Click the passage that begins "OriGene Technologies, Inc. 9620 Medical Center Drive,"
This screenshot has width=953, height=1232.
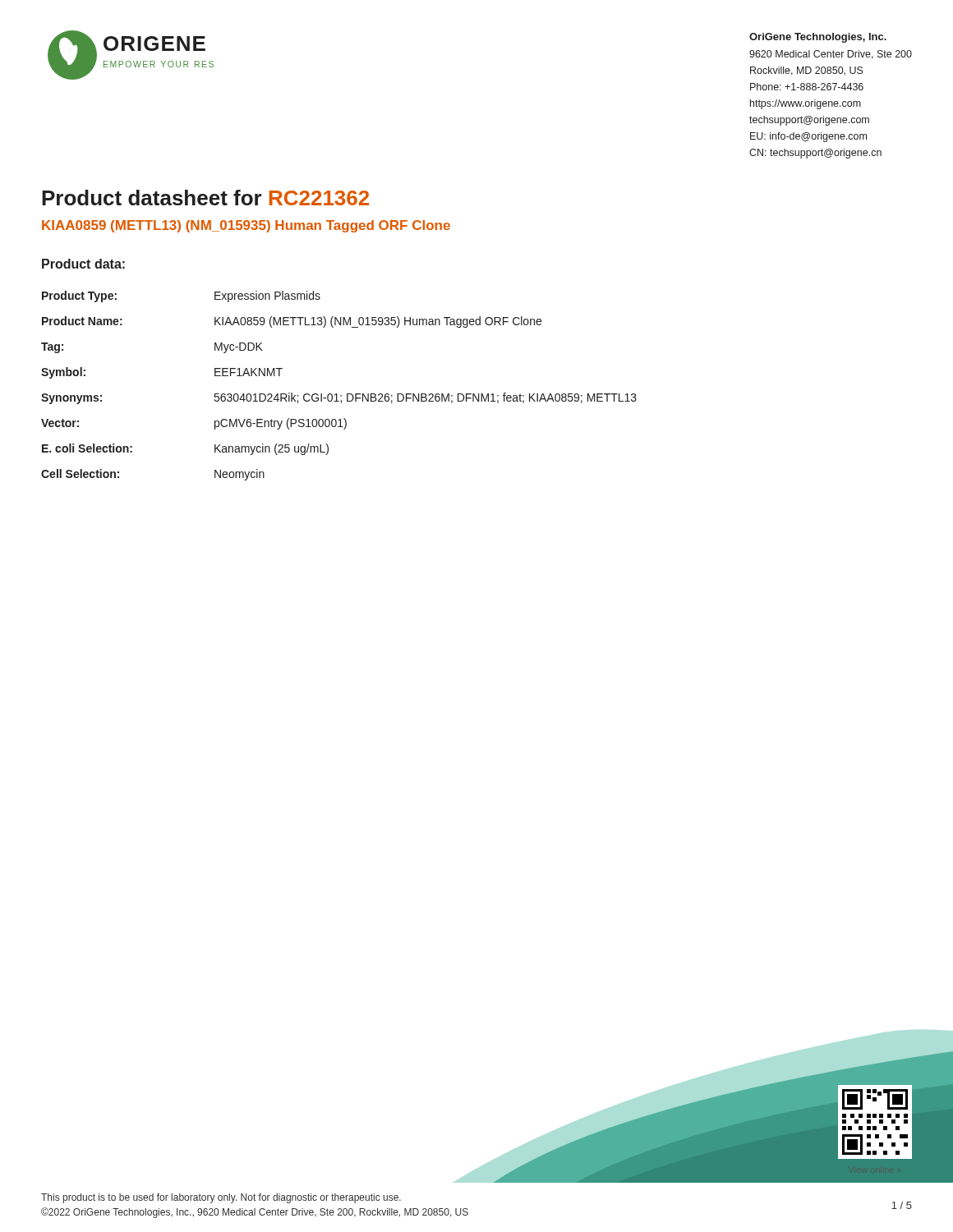[x=831, y=94]
